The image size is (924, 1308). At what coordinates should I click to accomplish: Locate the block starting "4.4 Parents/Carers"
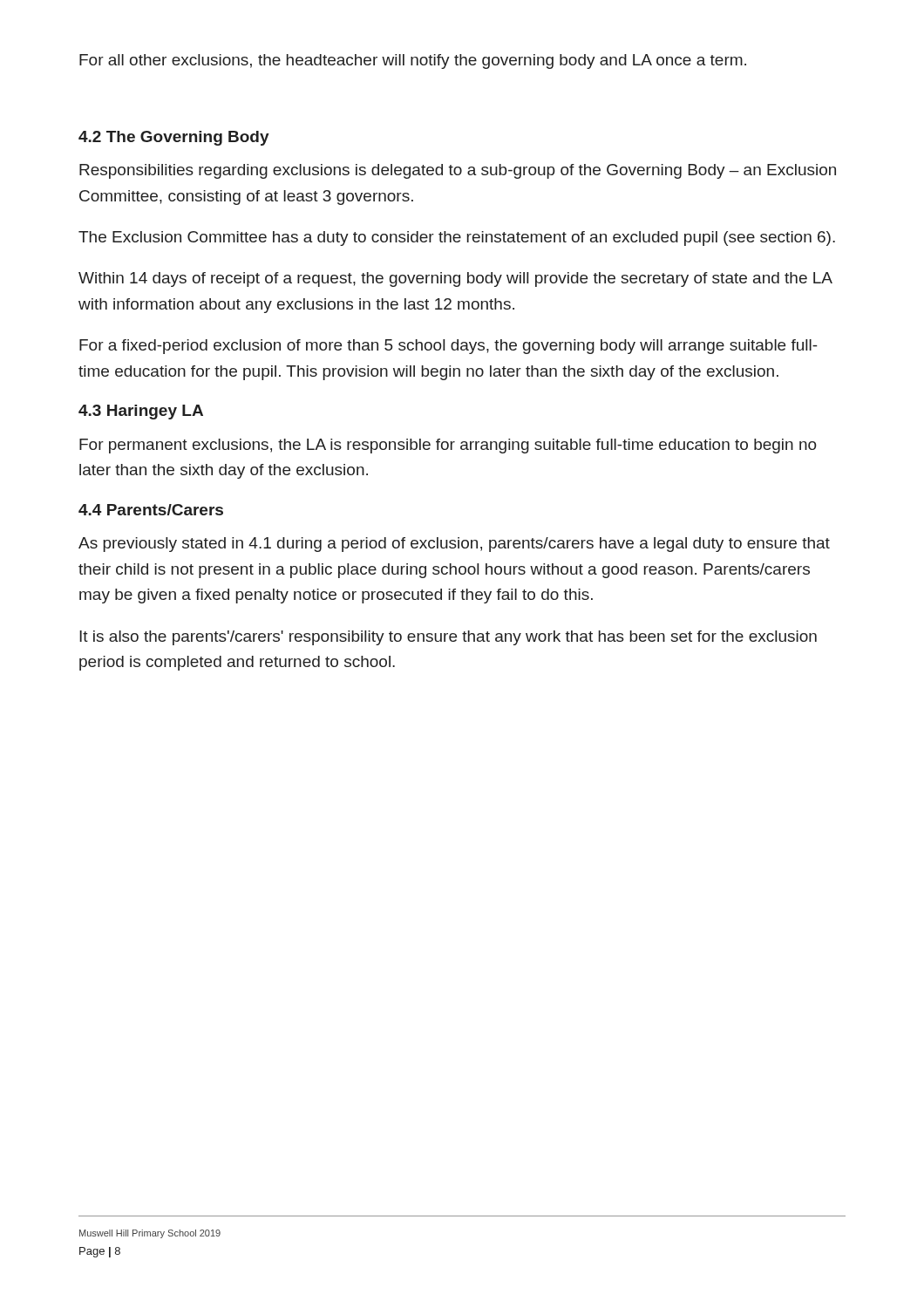tap(151, 509)
